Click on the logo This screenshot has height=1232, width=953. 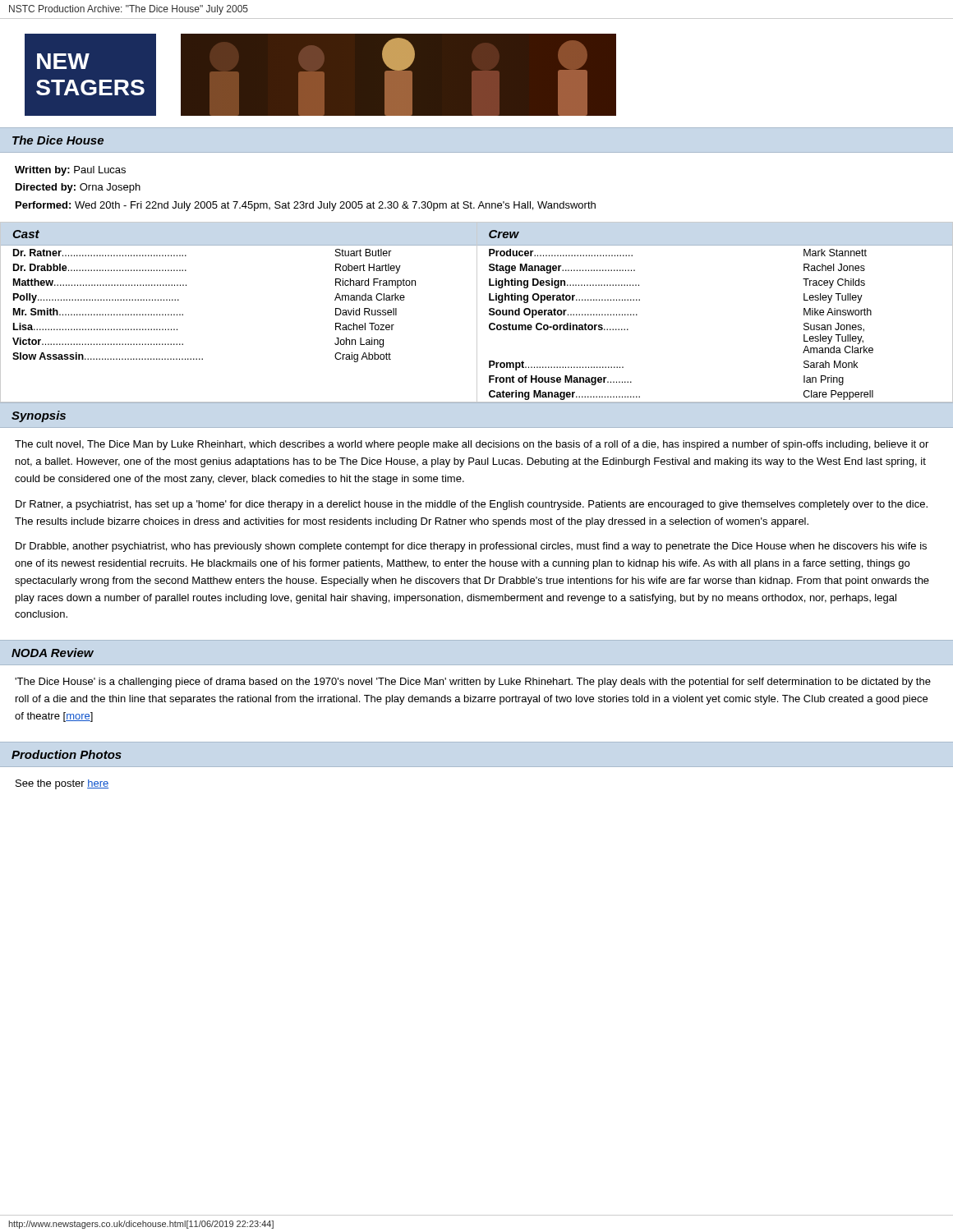(x=90, y=75)
